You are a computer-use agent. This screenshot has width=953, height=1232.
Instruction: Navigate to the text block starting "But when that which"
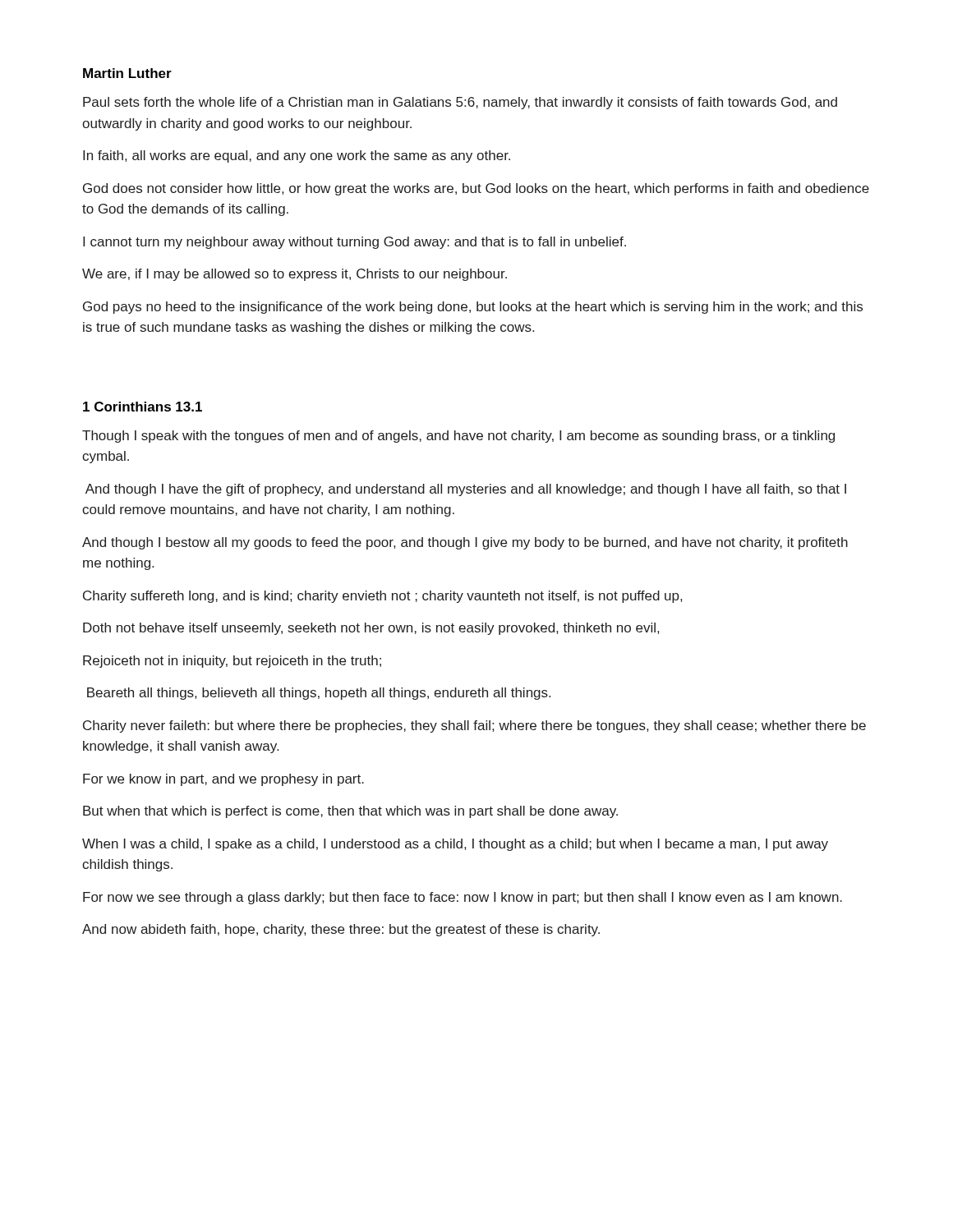pyautogui.click(x=351, y=811)
